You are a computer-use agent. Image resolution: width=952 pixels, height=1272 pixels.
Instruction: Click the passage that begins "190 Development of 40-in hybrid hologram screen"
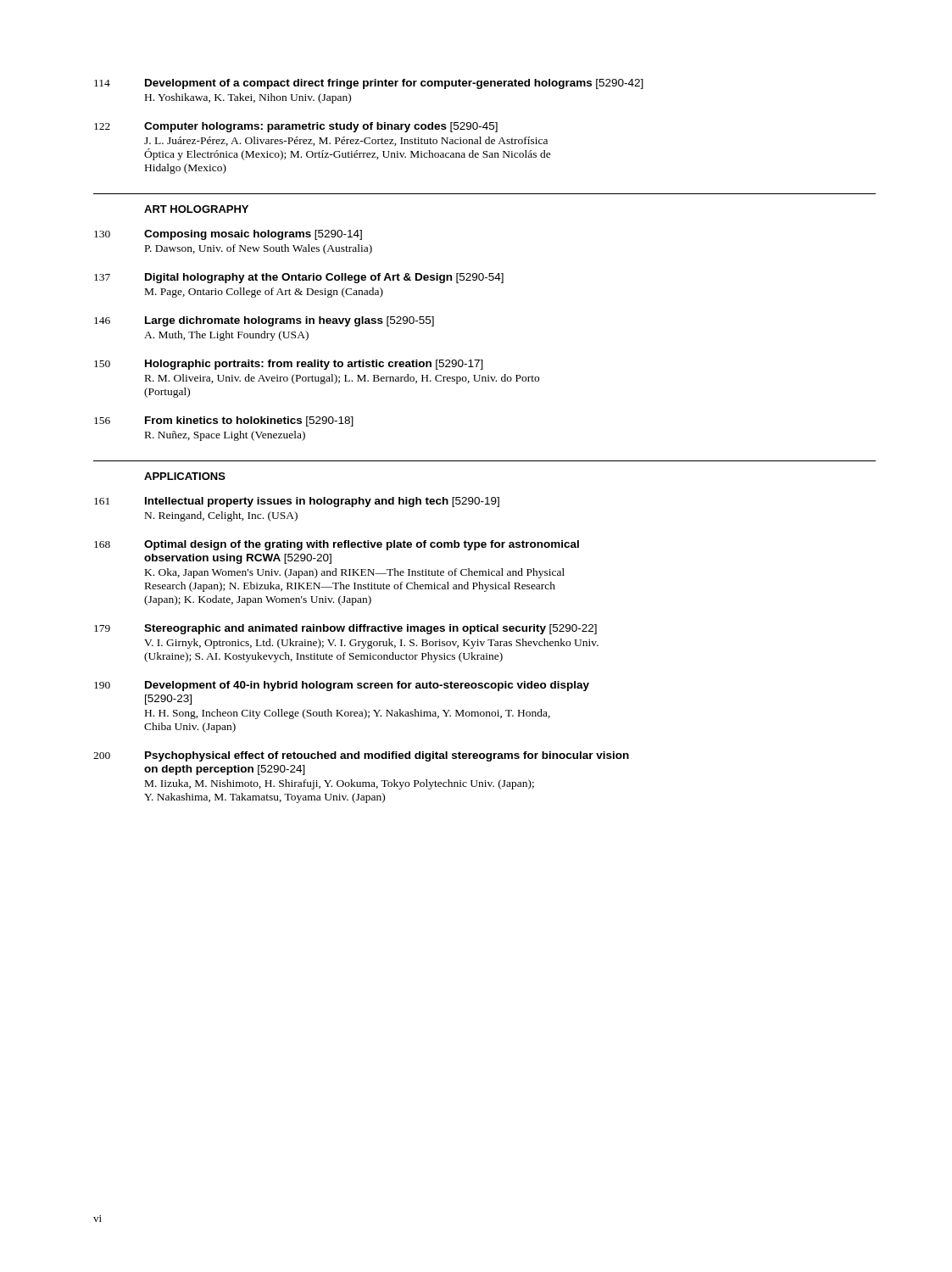point(485,706)
